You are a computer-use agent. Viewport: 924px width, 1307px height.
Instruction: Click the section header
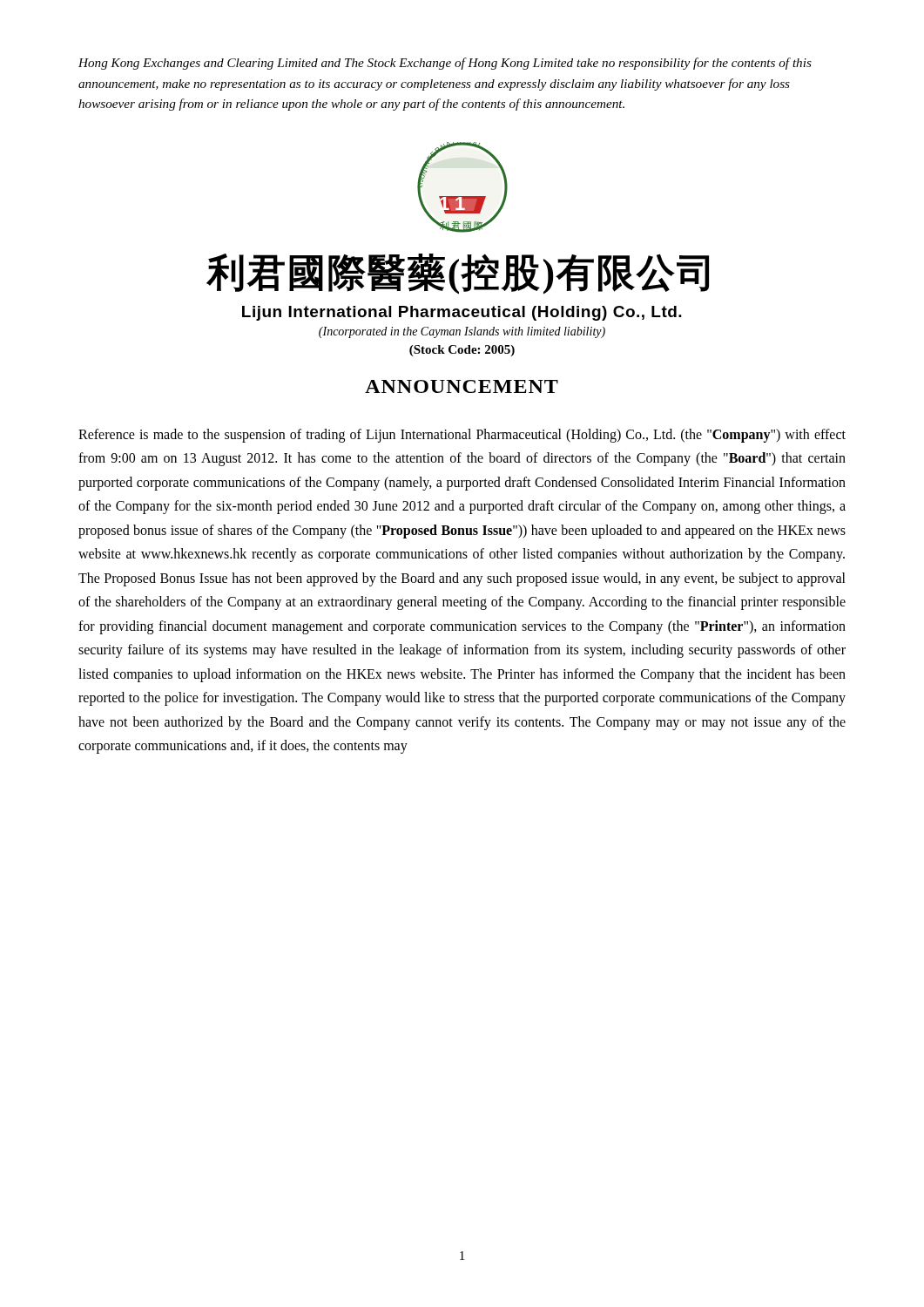pyautogui.click(x=462, y=386)
